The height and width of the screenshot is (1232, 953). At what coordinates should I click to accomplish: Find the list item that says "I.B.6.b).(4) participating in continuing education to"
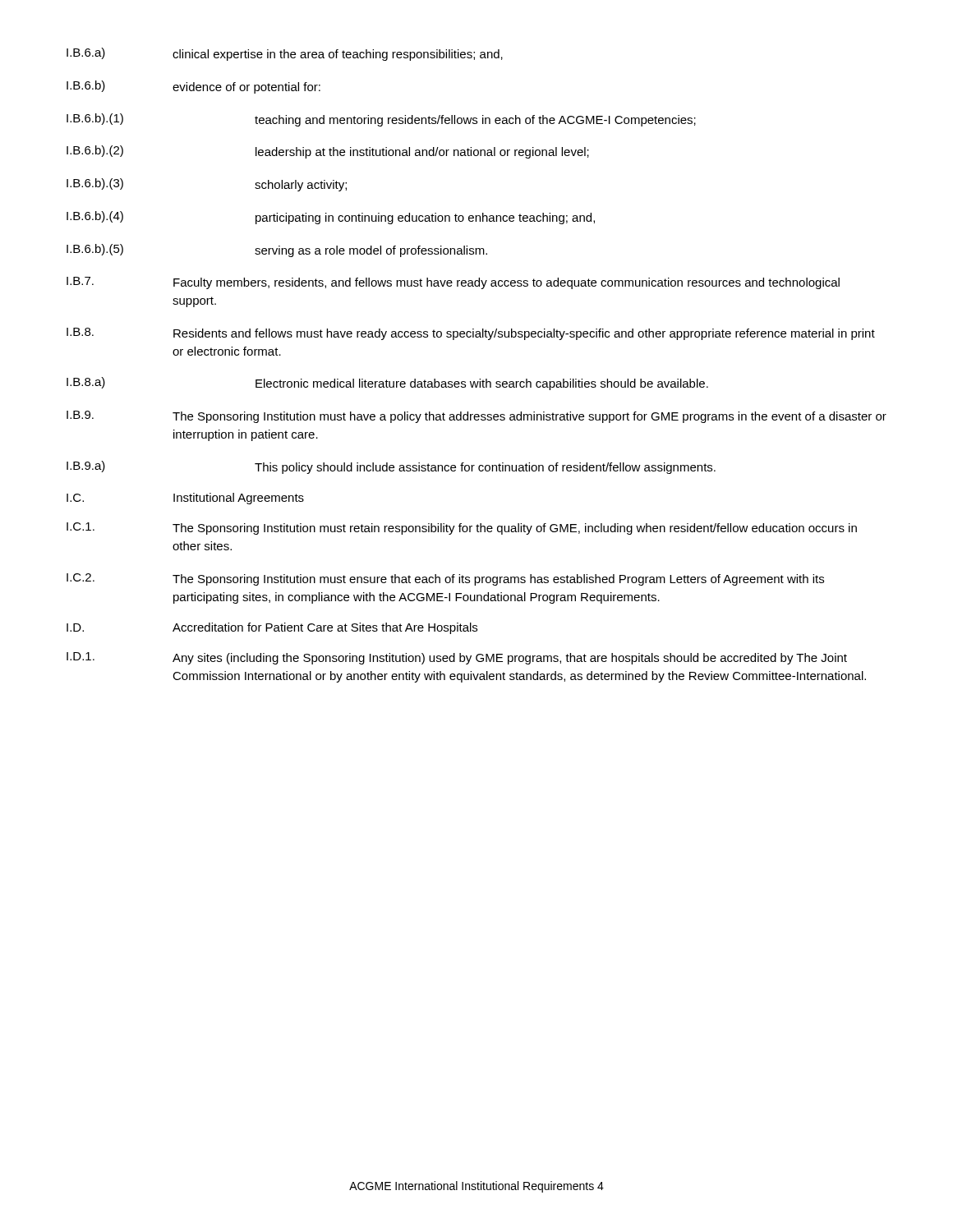476,217
